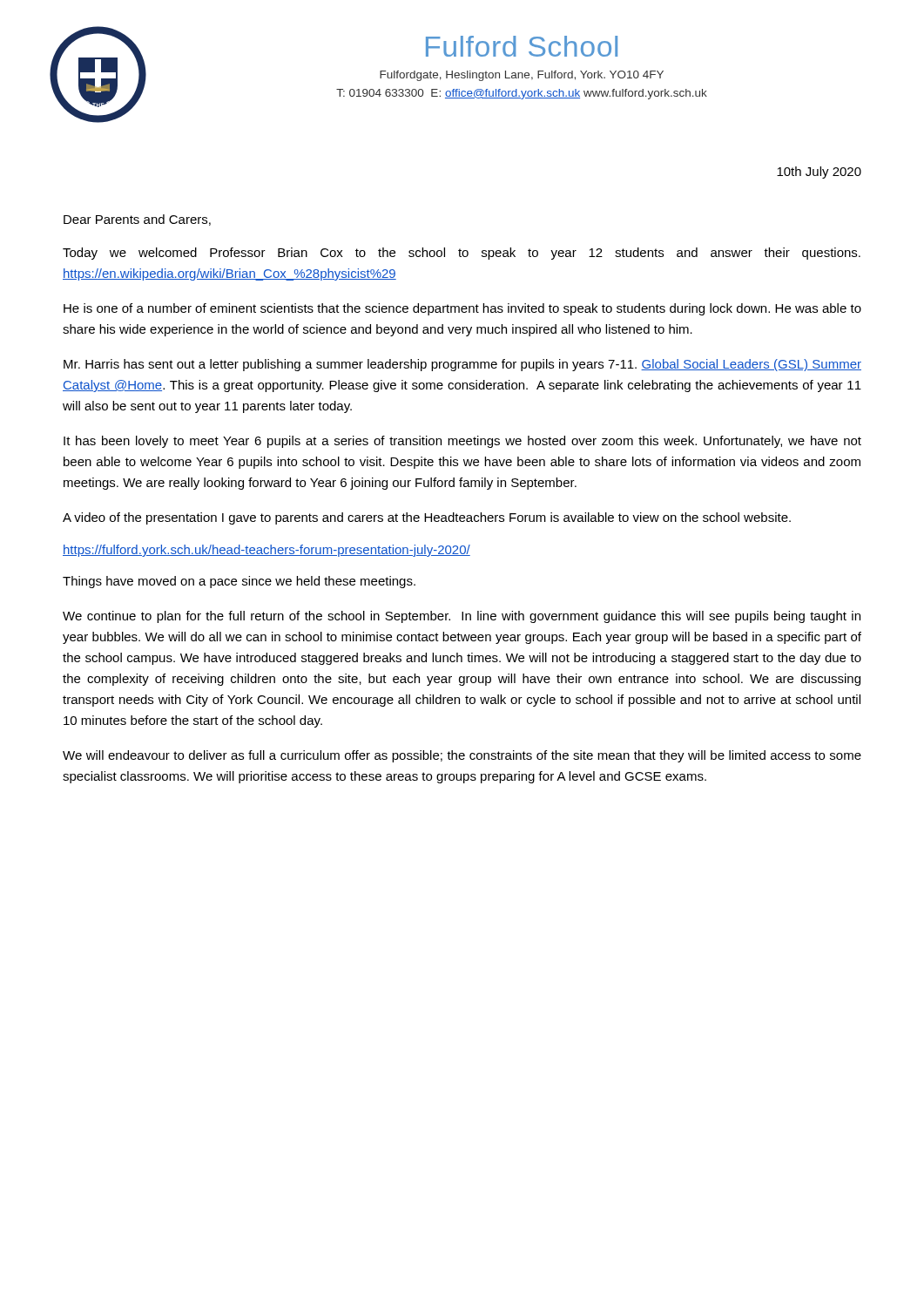
Task: Find the block on this page that starts "Things have moved on a pace since we"
Action: [240, 581]
